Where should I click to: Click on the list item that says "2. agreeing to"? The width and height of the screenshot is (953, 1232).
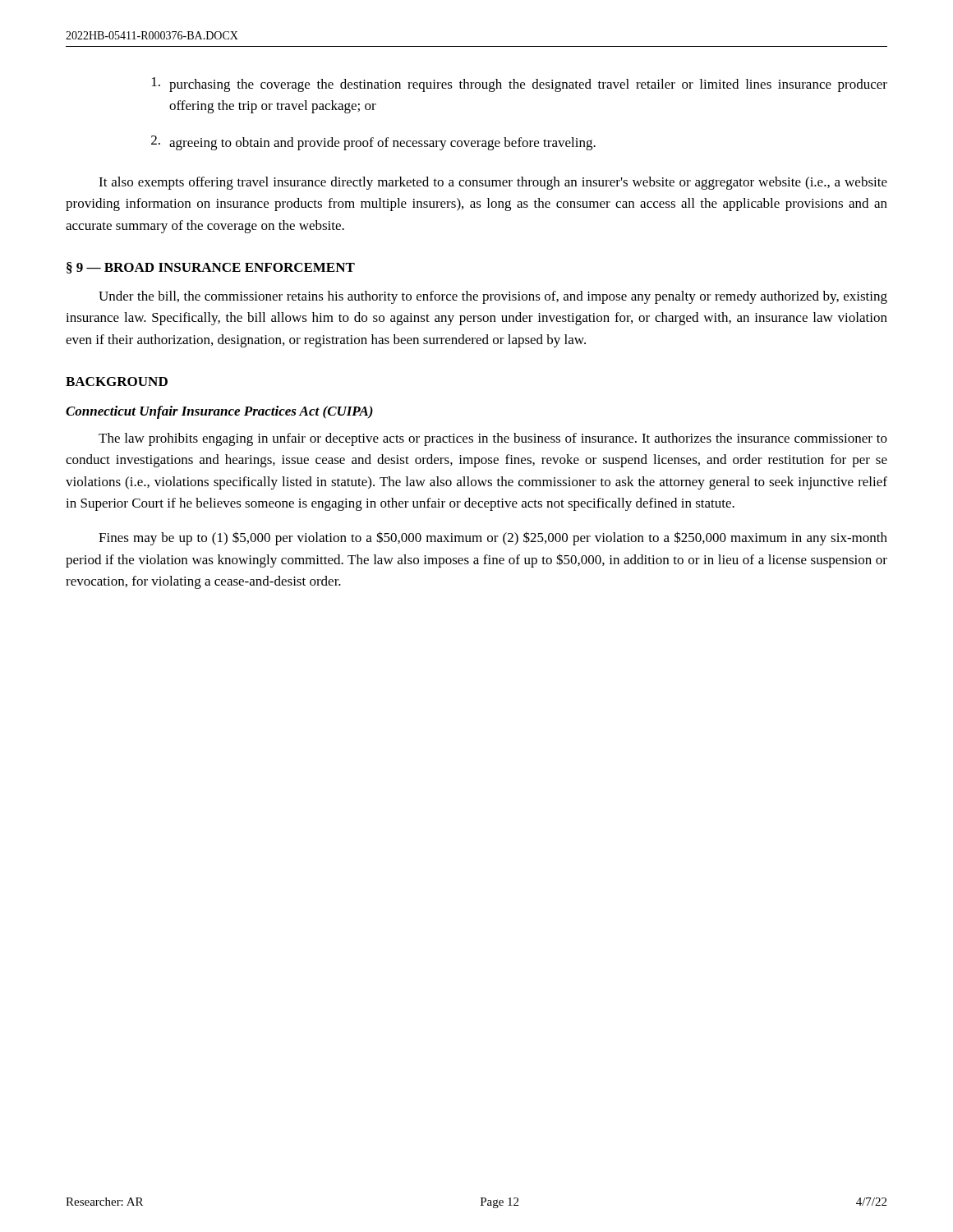pyautogui.click(x=509, y=143)
